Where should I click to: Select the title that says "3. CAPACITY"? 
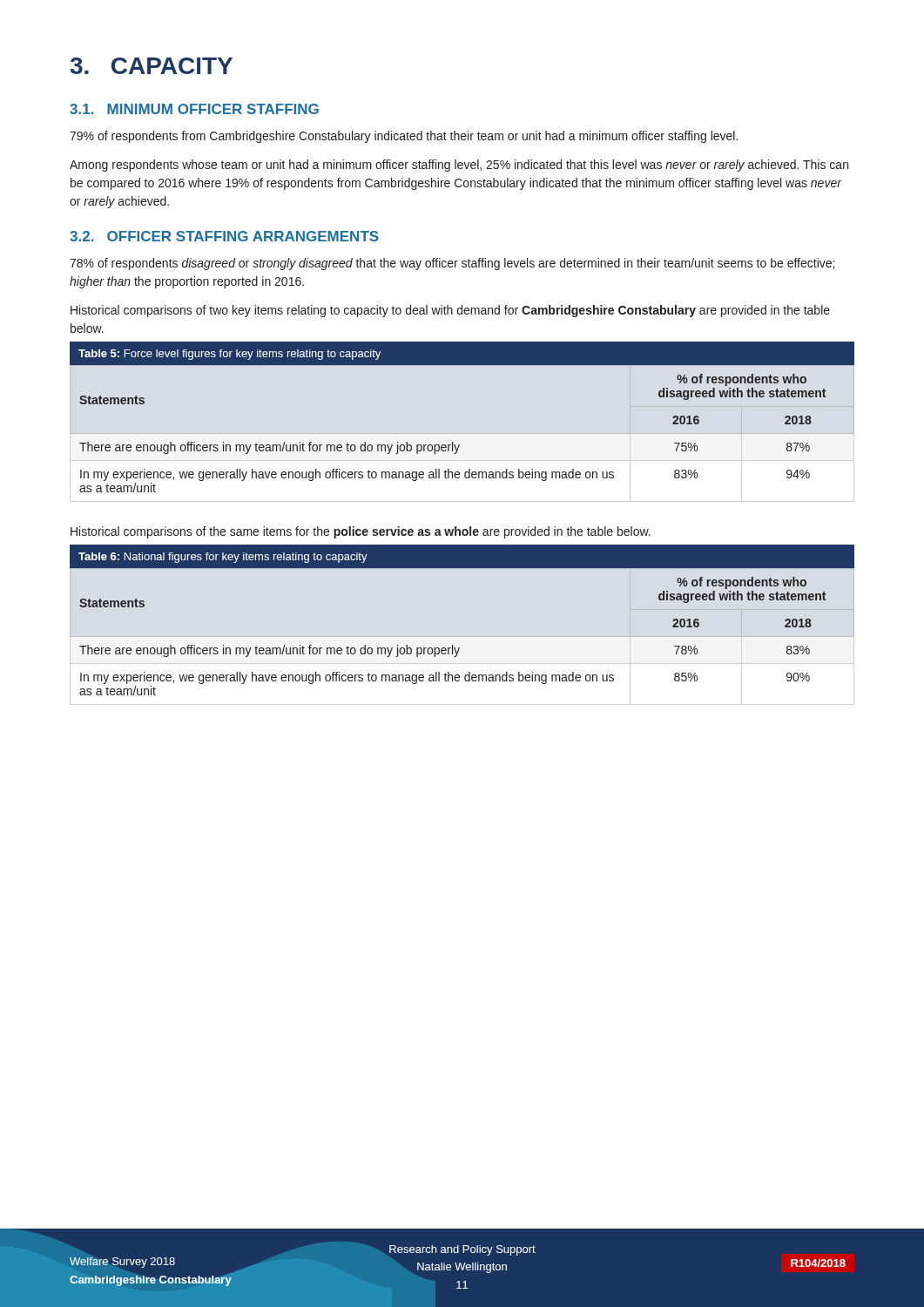151,66
